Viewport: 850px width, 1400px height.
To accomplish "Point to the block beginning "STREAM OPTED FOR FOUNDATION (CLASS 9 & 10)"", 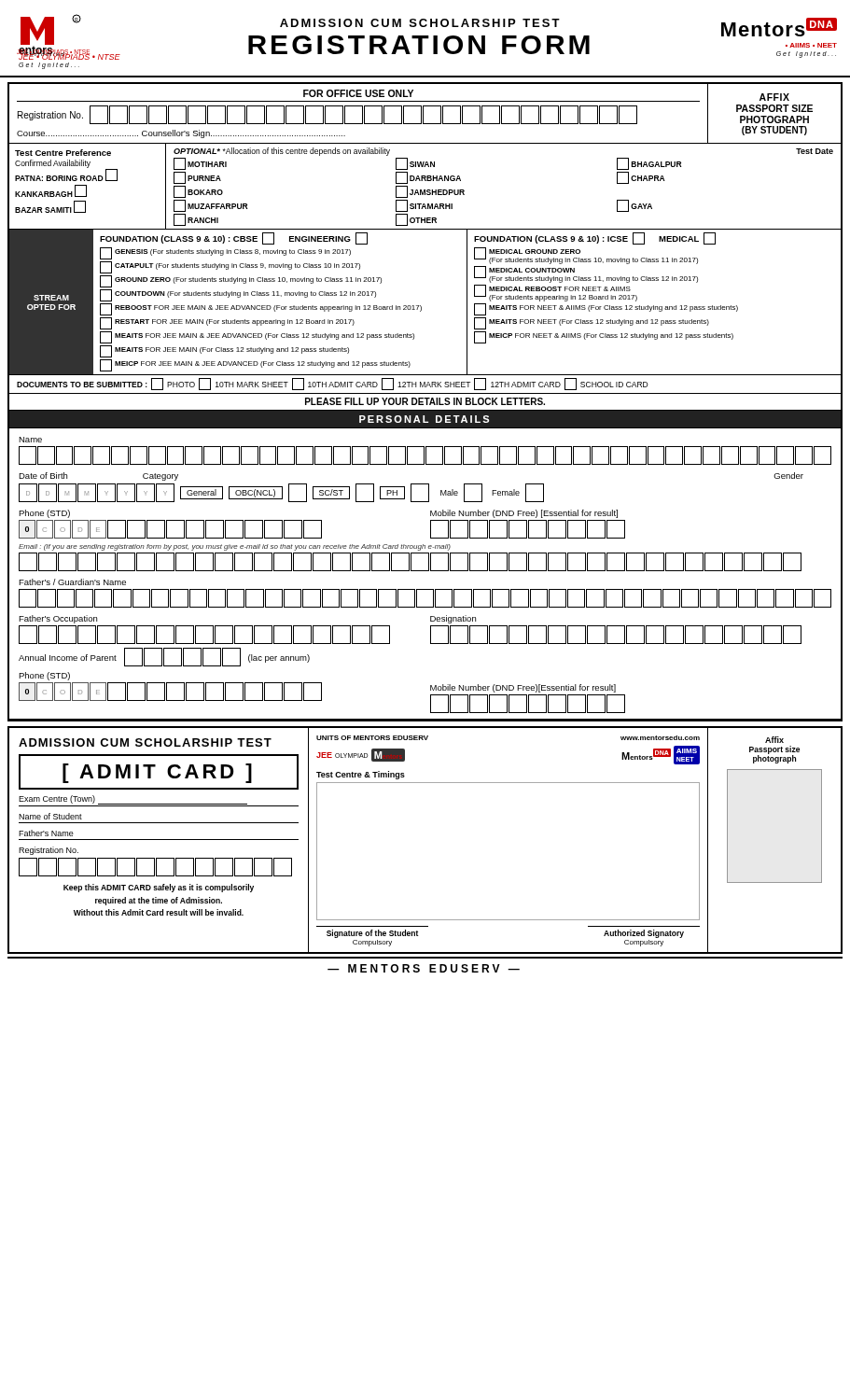I will point(425,302).
